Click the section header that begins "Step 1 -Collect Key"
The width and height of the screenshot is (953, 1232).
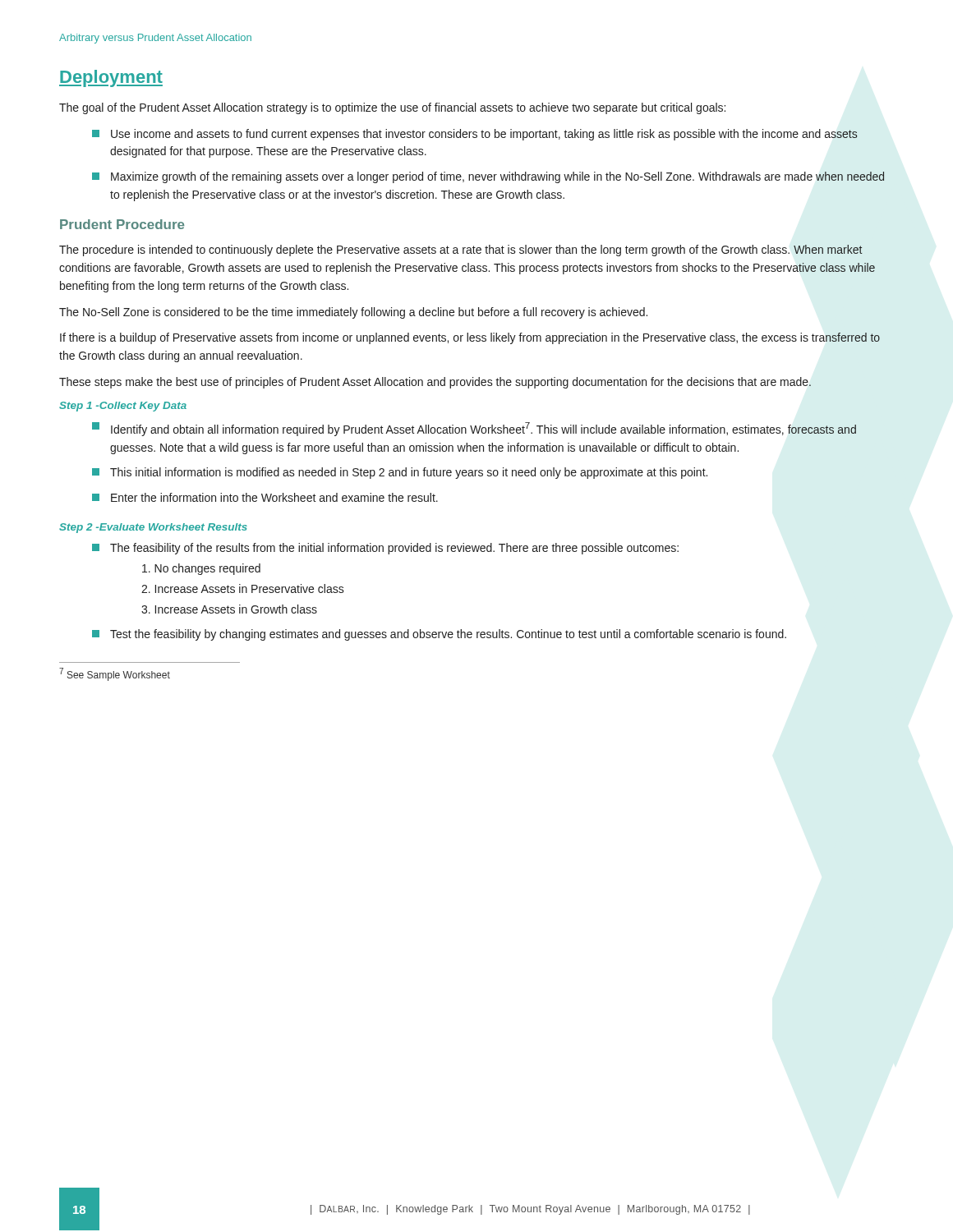click(x=123, y=406)
